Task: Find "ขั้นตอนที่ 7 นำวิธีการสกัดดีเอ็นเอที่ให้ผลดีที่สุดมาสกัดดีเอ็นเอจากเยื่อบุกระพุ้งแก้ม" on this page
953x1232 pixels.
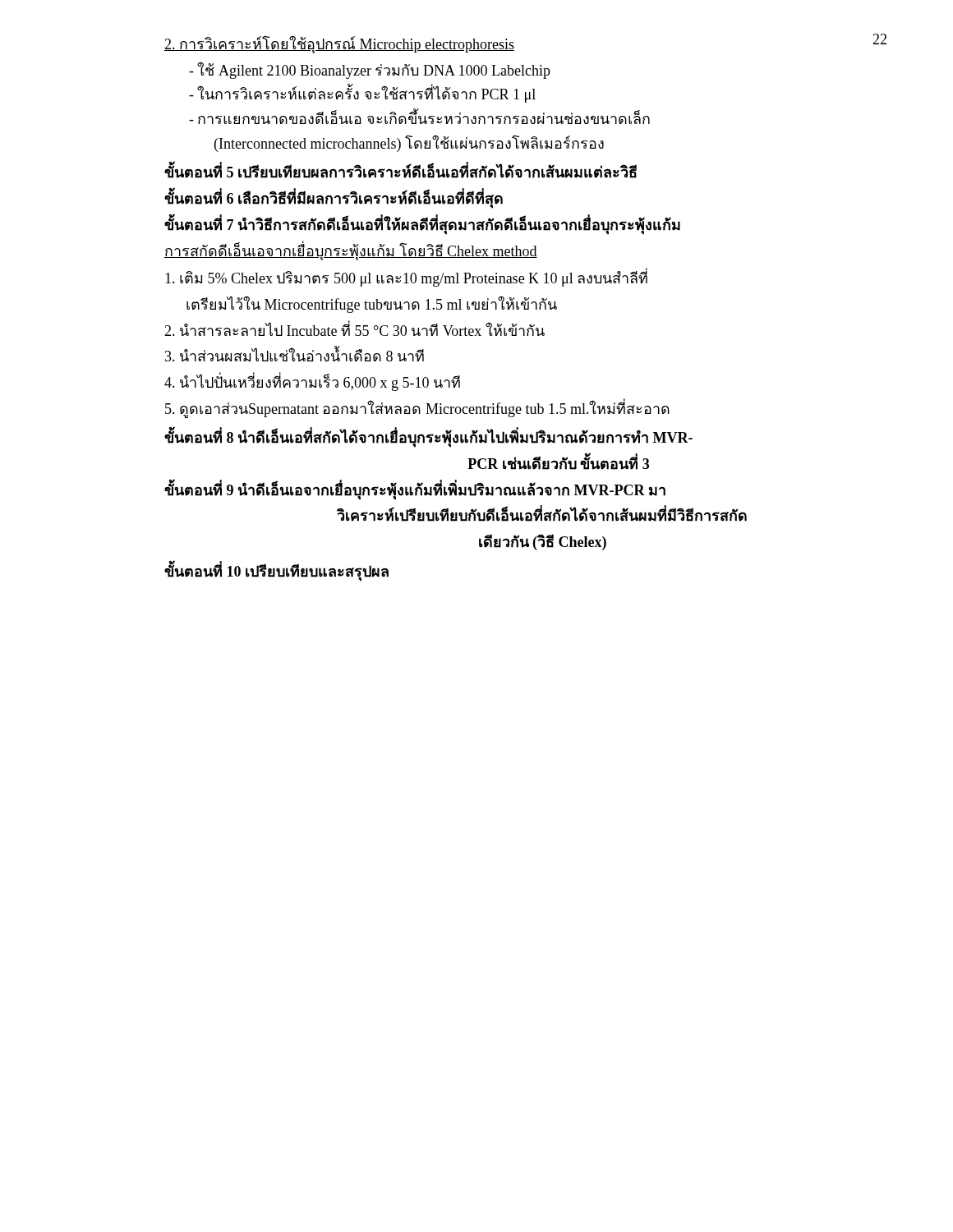Action: point(423,225)
